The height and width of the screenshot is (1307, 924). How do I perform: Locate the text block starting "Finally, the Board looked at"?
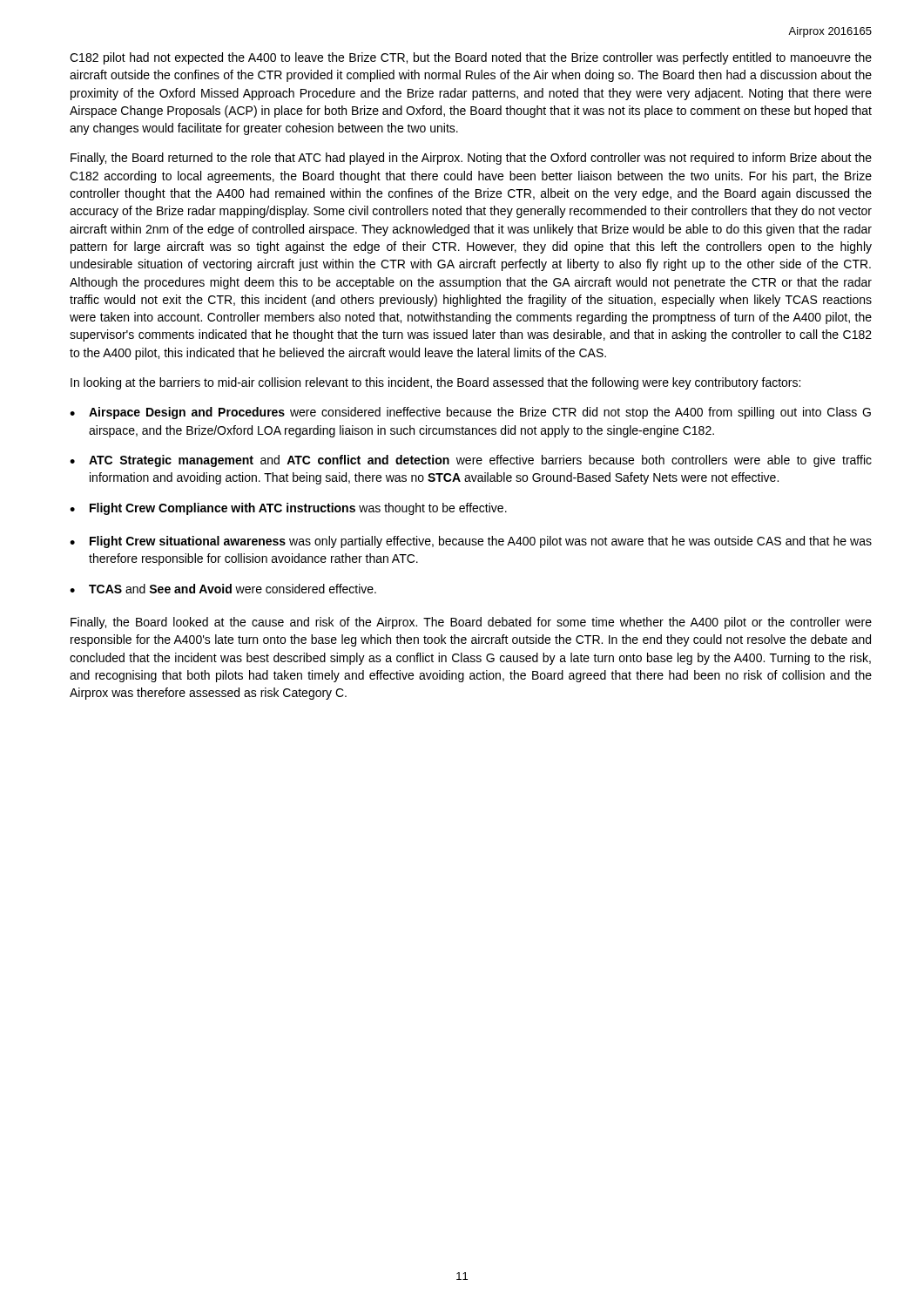pyautogui.click(x=471, y=657)
